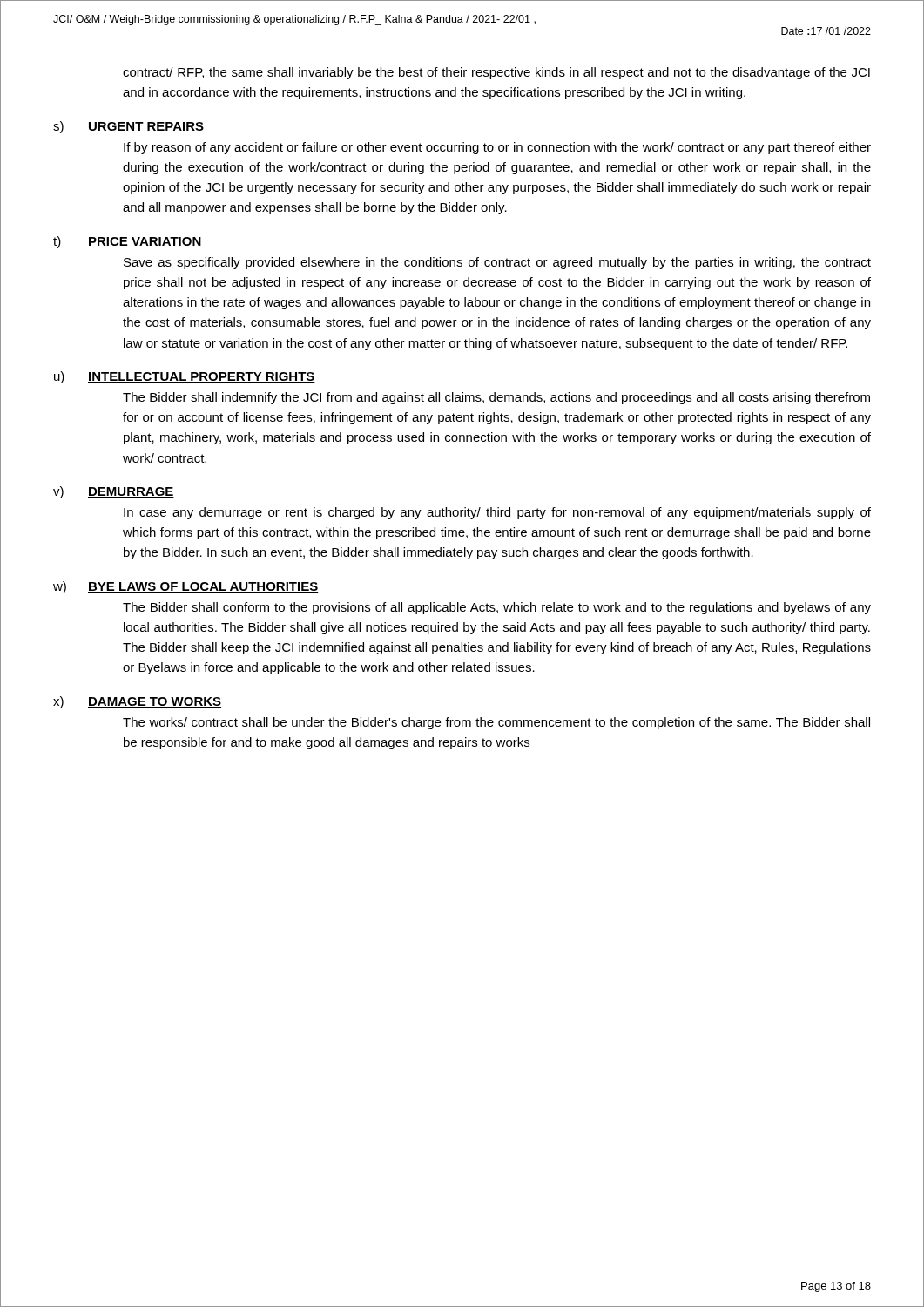The image size is (924, 1307).
Task: Point to the block beginning "If by reason of any"
Action: click(x=497, y=177)
